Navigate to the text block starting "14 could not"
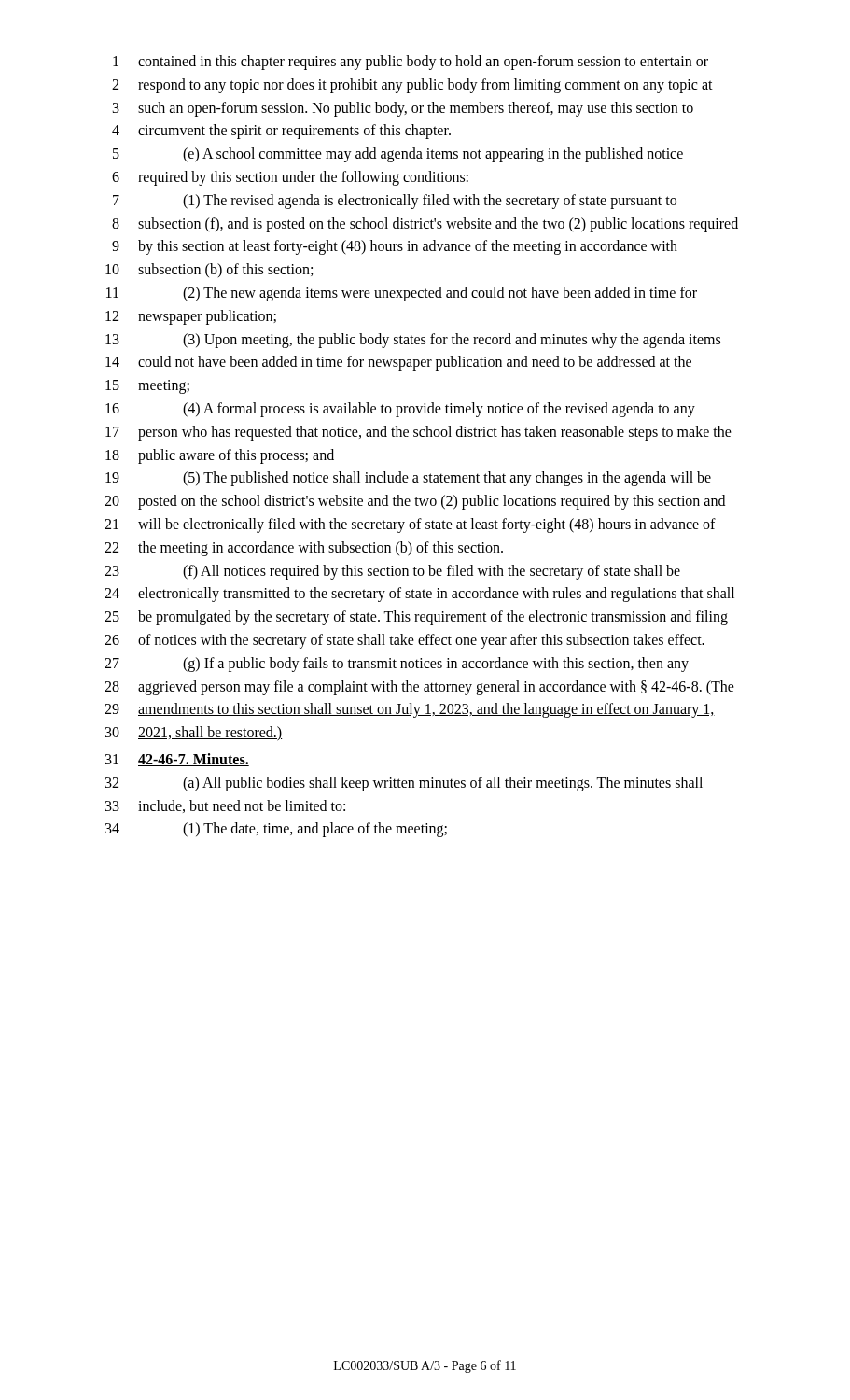 [425, 363]
